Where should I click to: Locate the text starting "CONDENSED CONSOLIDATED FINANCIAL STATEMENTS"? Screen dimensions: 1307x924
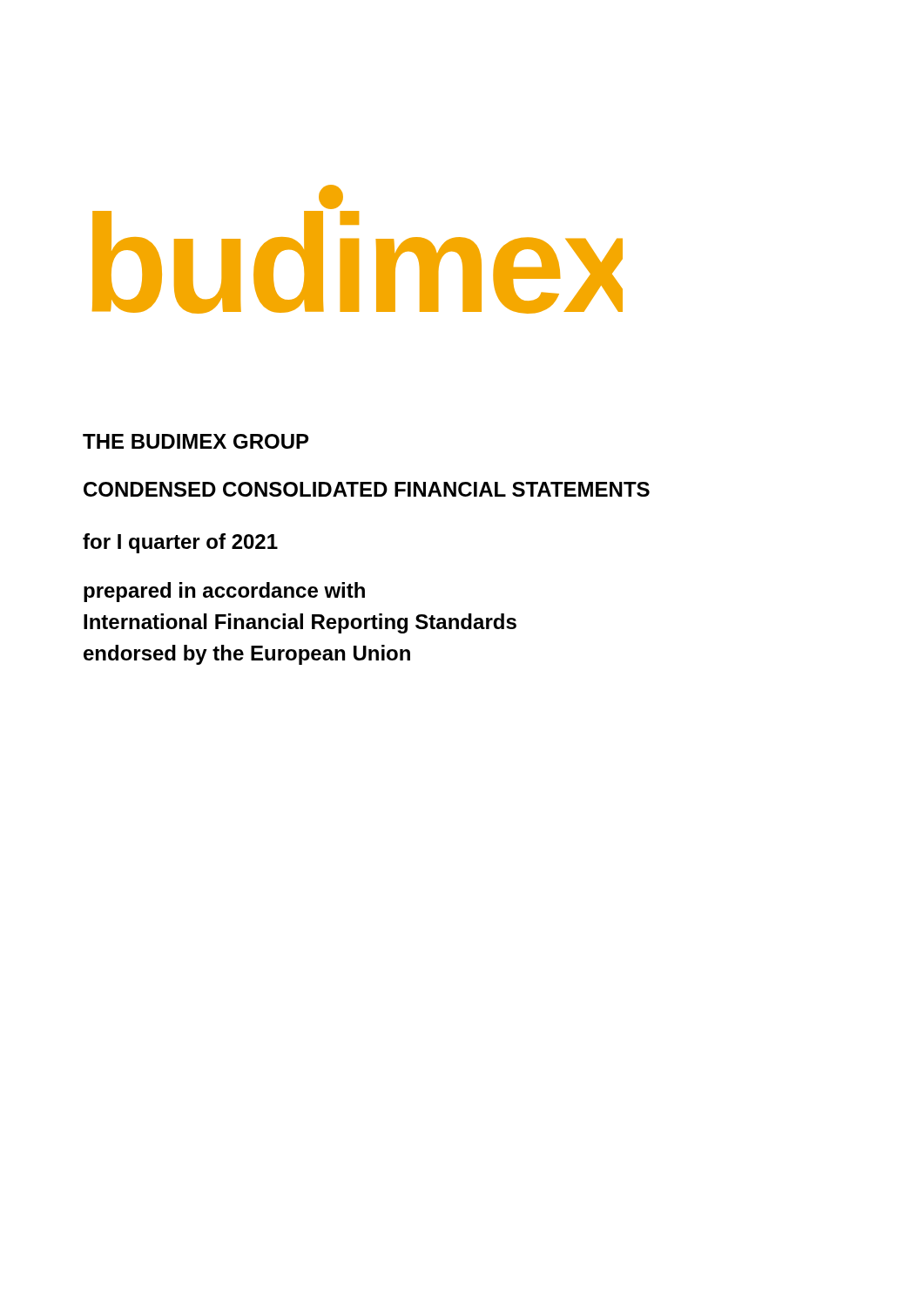click(x=366, y=489)
